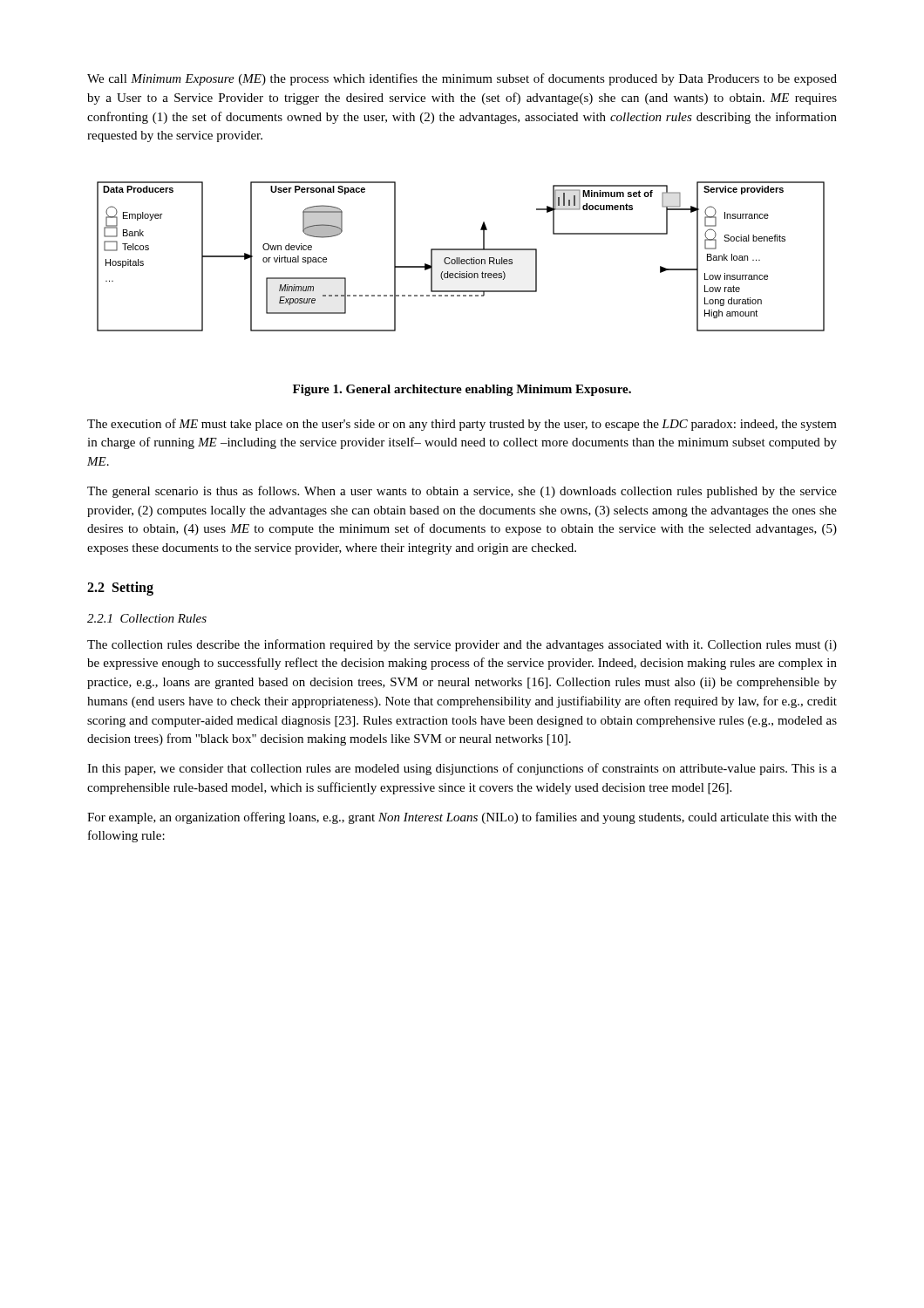Locate the text block that reads "The execution of ME must take place"
The height and width of the screenshot is (1308, 924).
click(x=462, y=442)
